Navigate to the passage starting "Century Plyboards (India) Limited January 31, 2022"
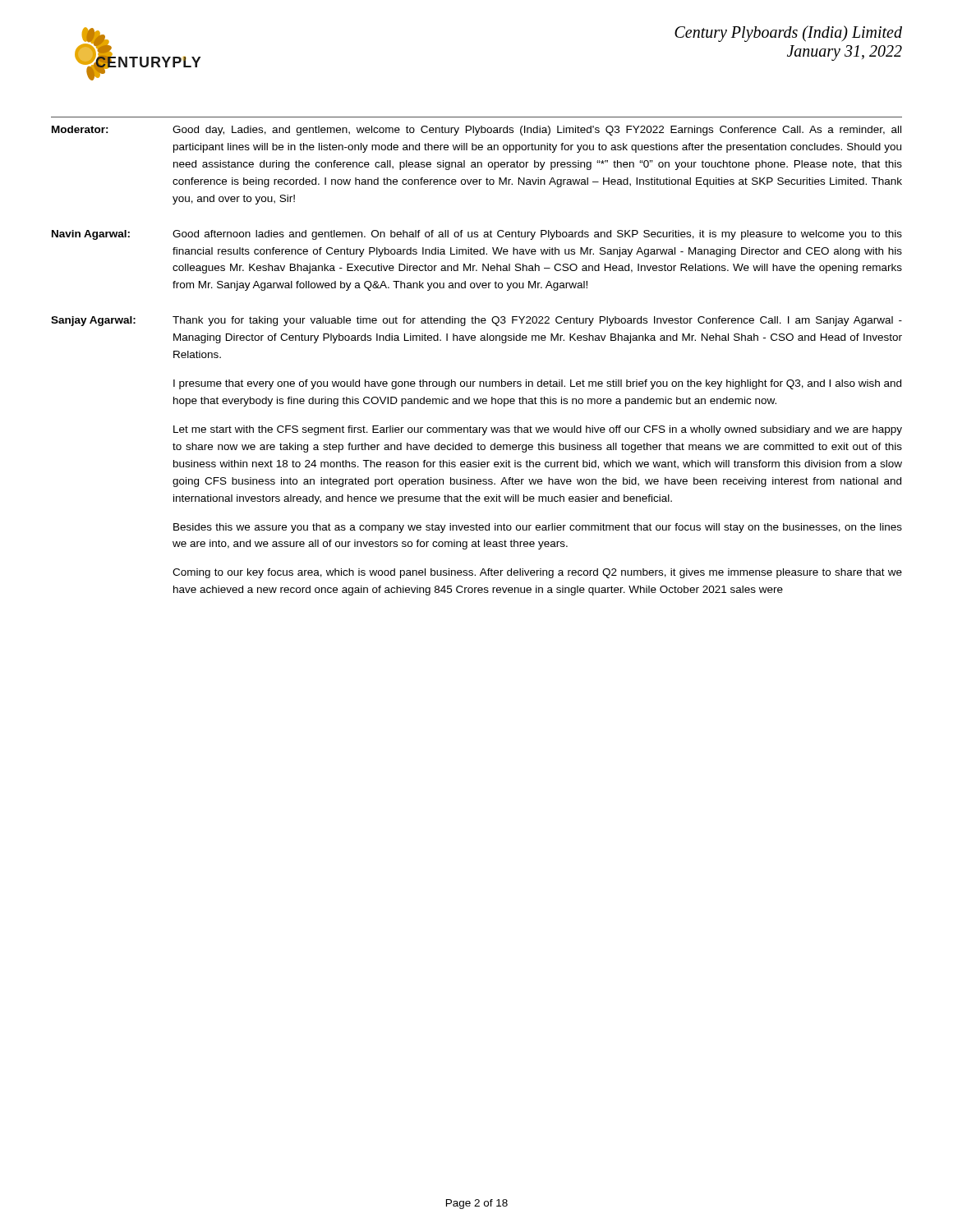The height and width of the screenshot is (1232, 953). 788,42
